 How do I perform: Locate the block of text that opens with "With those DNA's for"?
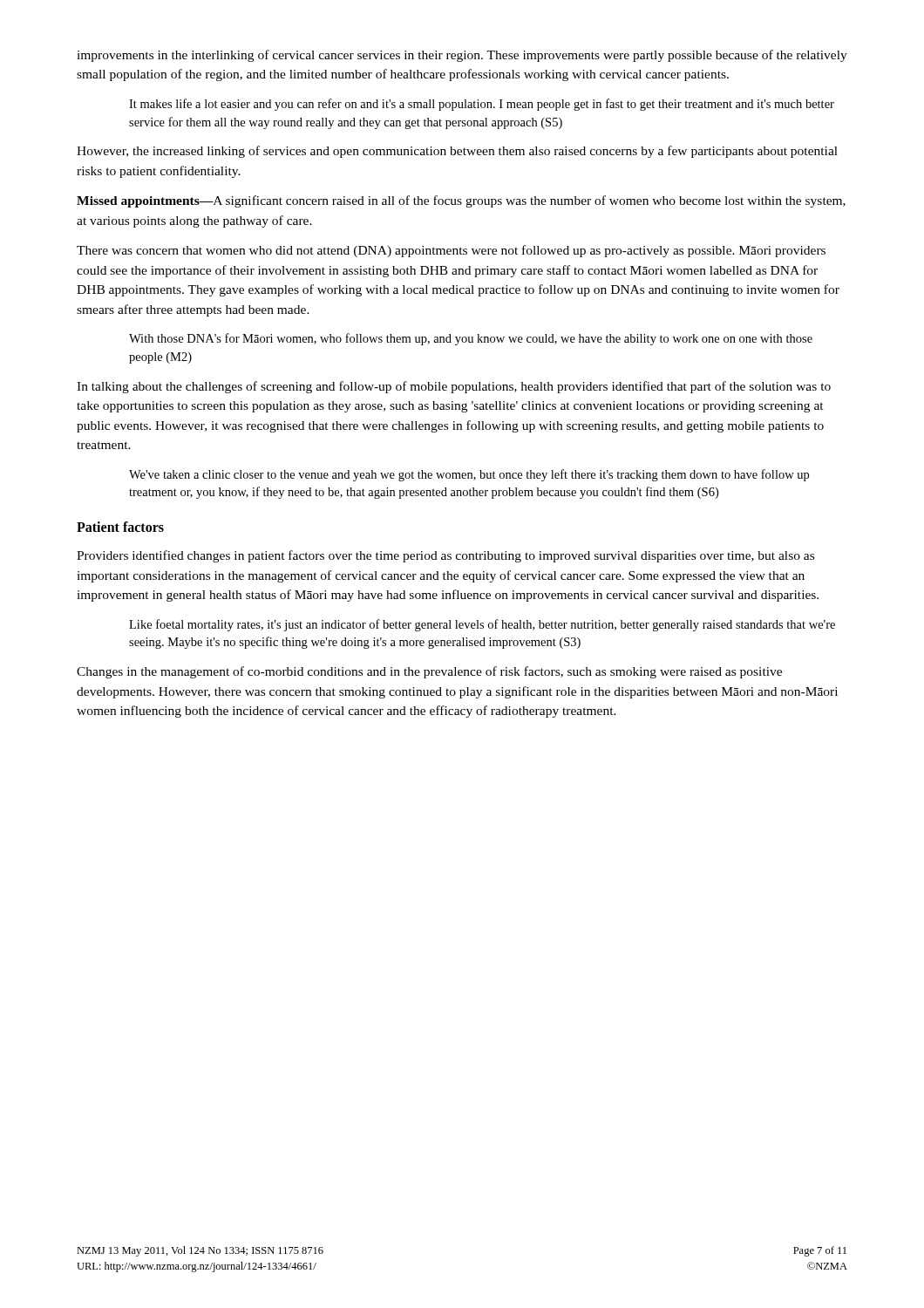(488, 348)
